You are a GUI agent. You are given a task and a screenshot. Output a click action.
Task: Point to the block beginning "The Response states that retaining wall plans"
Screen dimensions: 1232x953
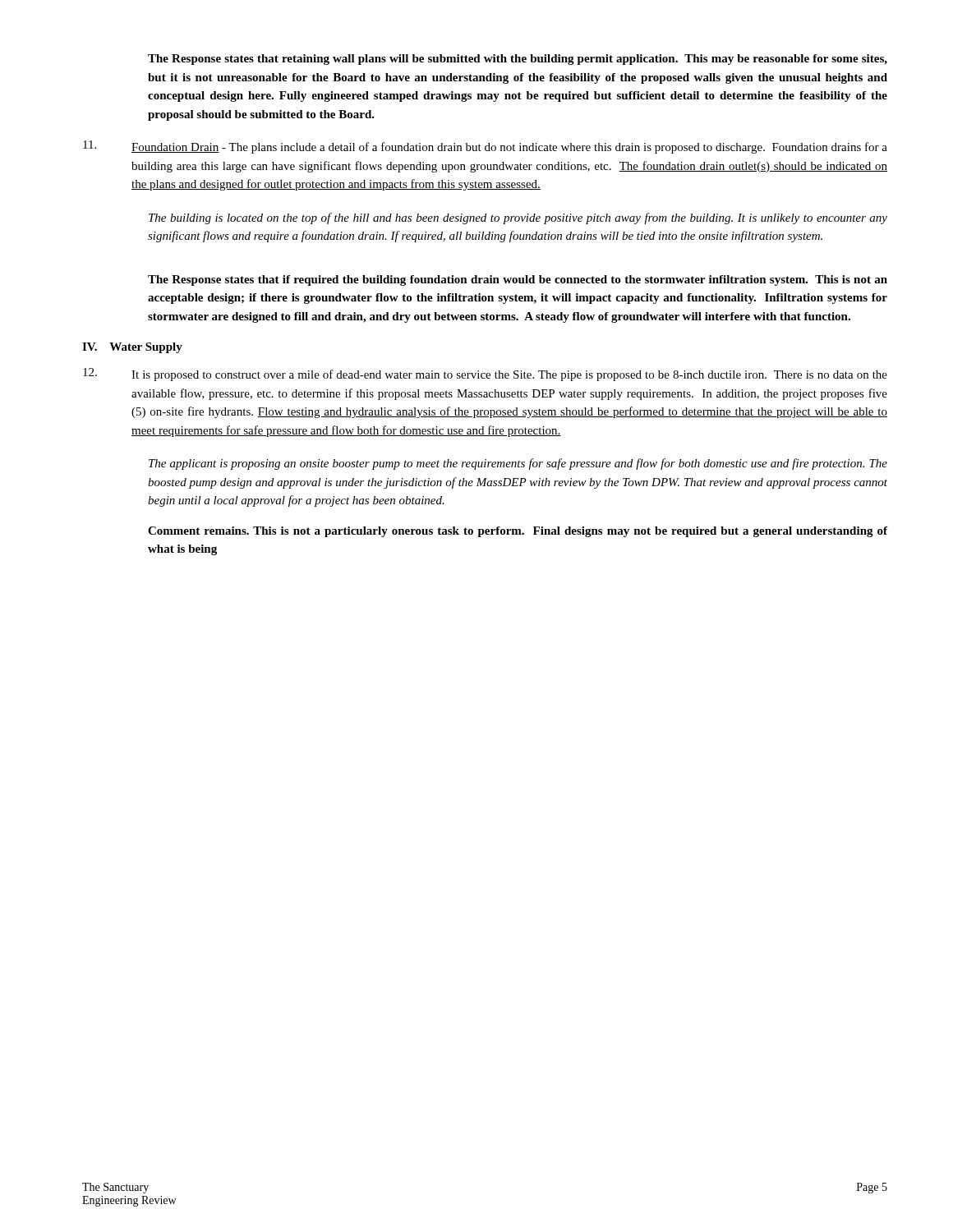[518, 86]
